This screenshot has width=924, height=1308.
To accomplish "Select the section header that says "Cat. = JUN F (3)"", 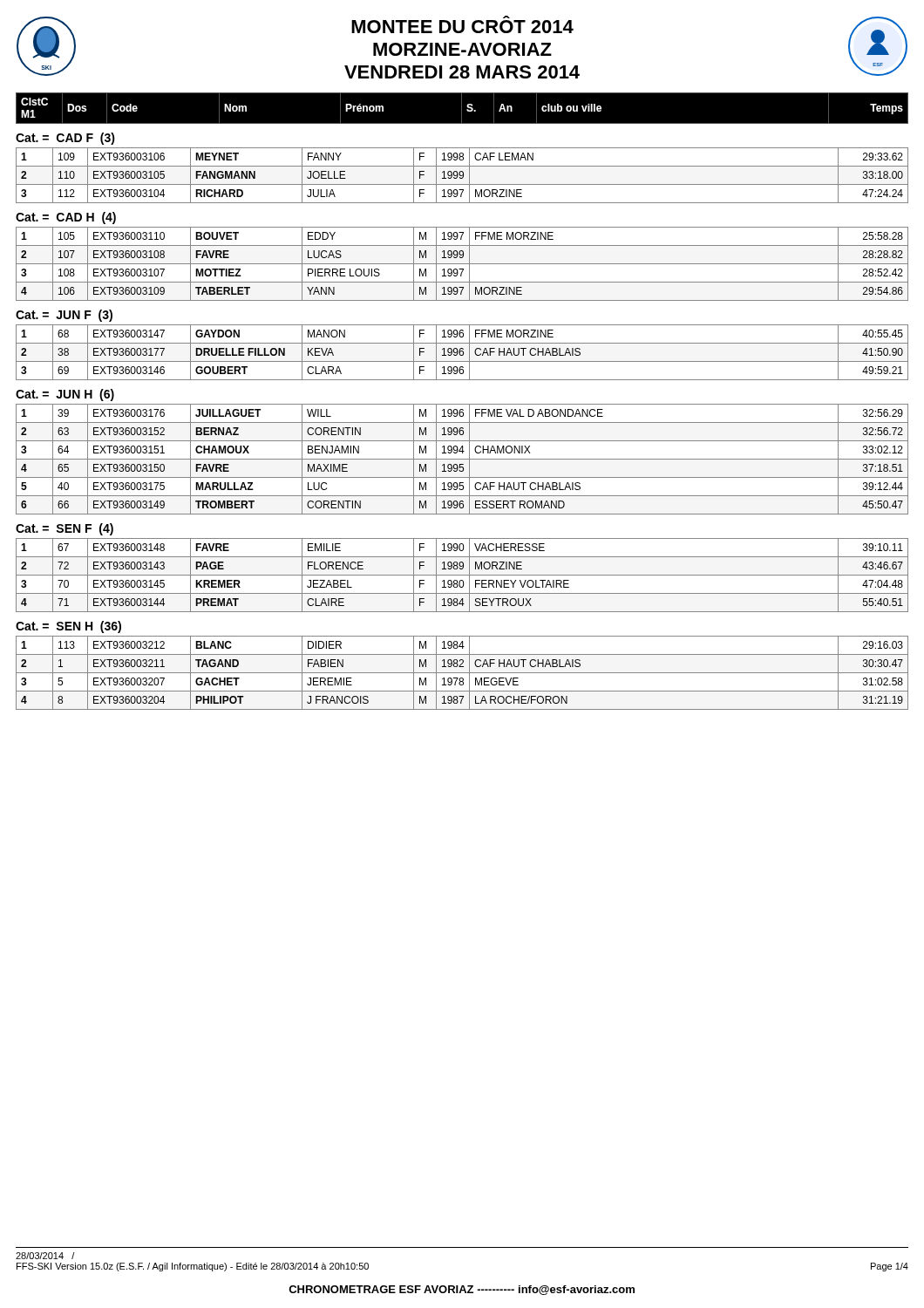I will click(64, 315).
